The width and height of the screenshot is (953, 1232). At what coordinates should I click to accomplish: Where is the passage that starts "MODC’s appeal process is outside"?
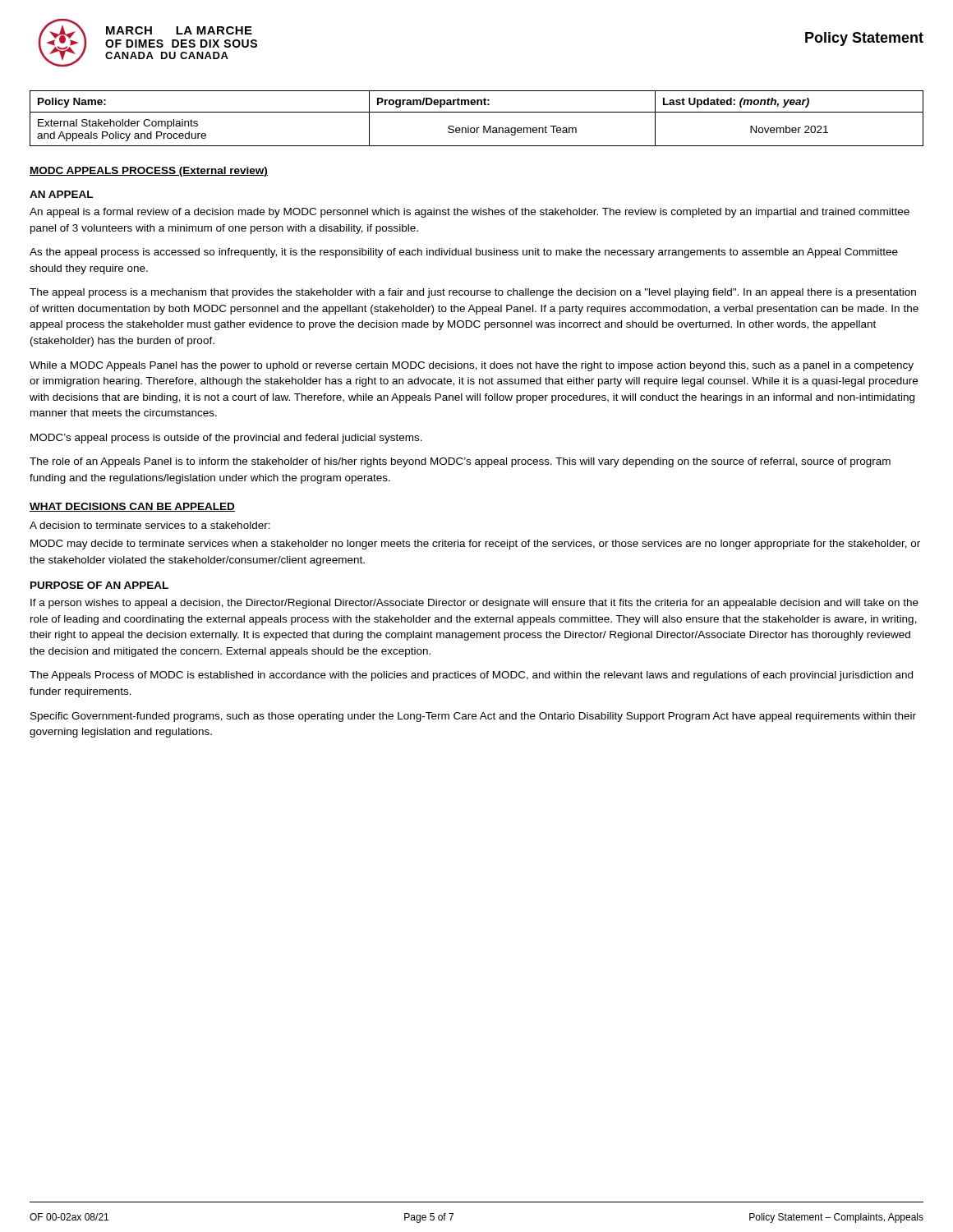(x=226, y=437)
